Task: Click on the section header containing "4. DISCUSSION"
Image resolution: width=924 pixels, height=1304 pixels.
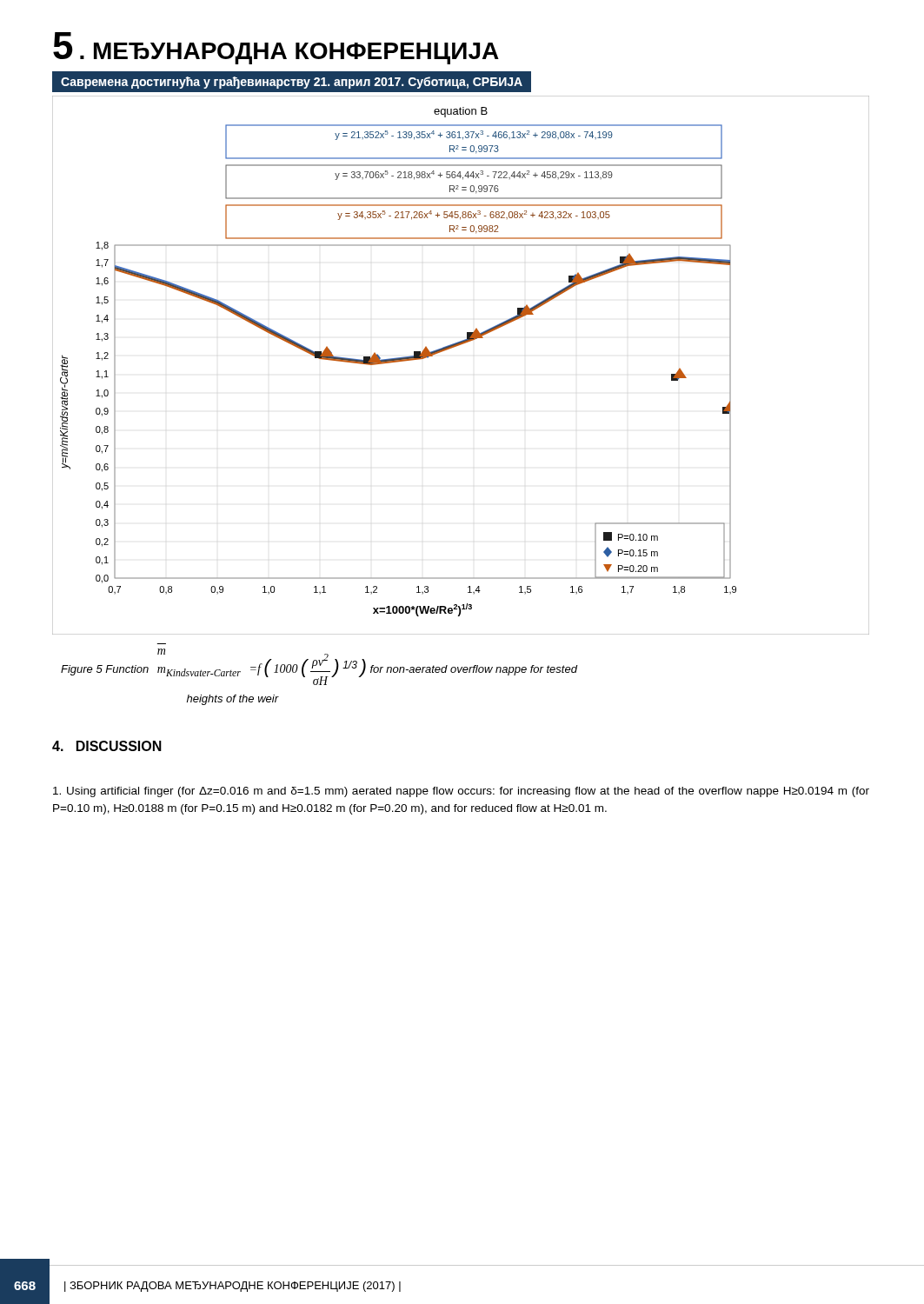Action: tap(107, 746)
